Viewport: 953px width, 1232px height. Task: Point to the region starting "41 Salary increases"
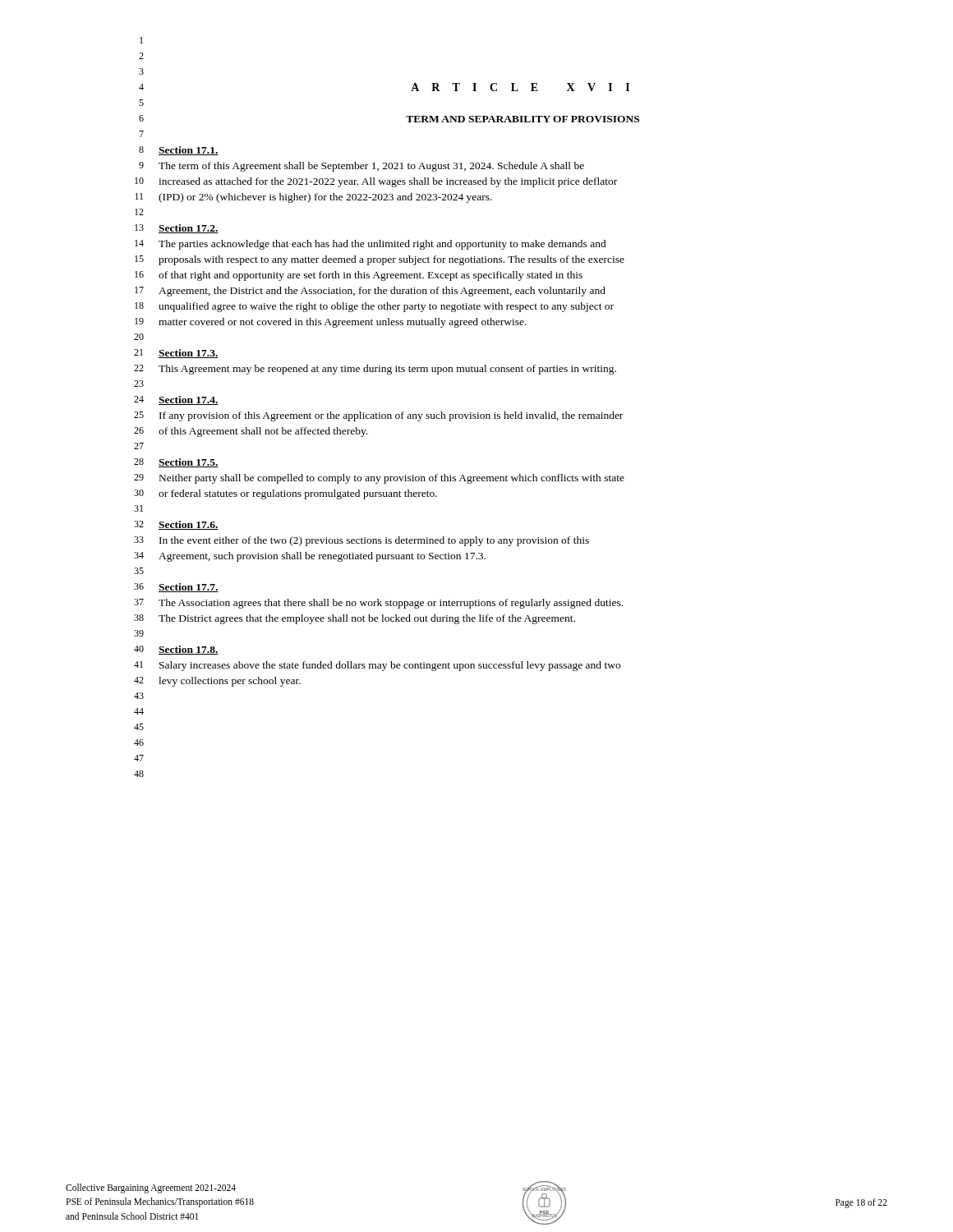point(493,673)
